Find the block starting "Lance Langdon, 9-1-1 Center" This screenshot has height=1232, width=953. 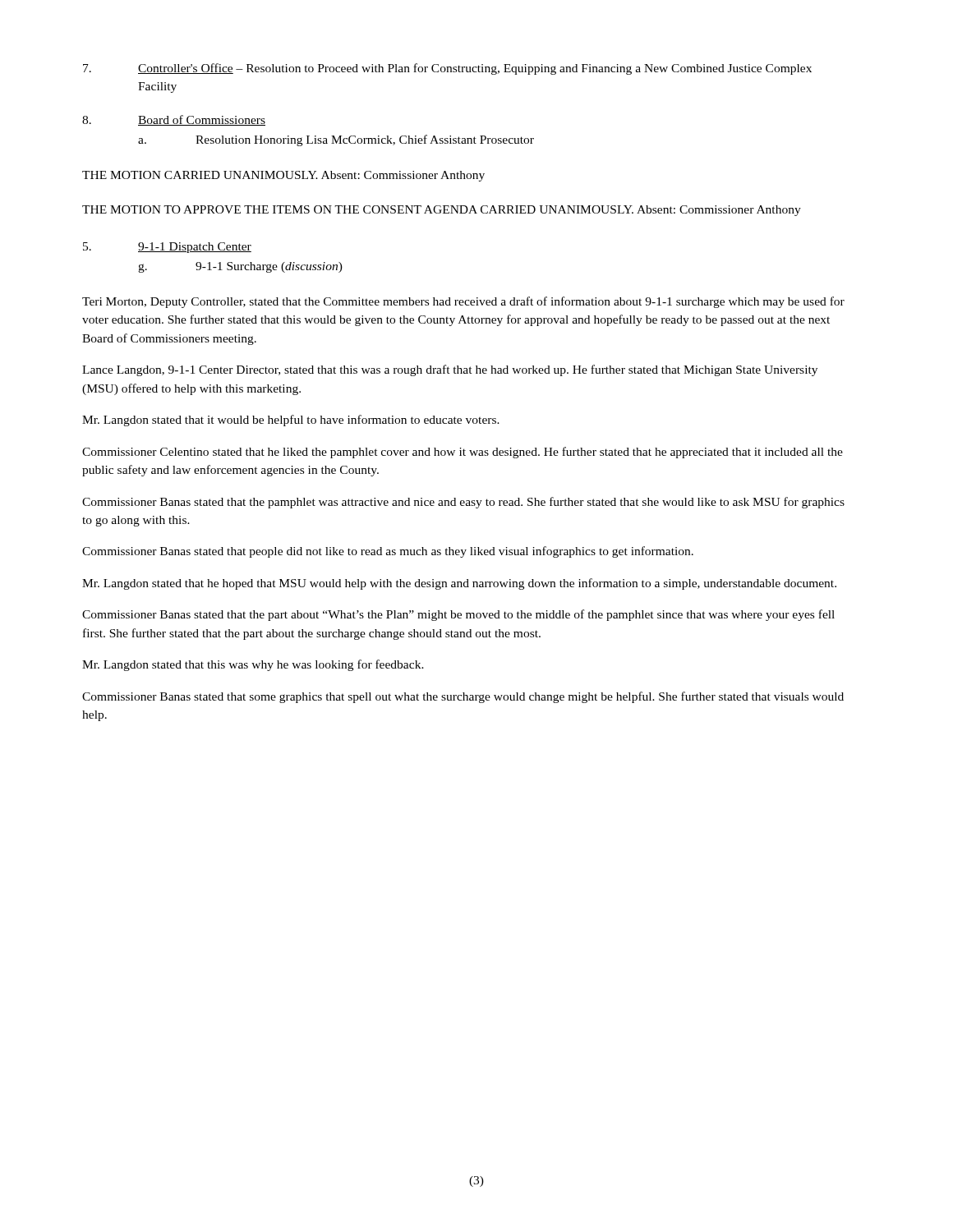450,379
